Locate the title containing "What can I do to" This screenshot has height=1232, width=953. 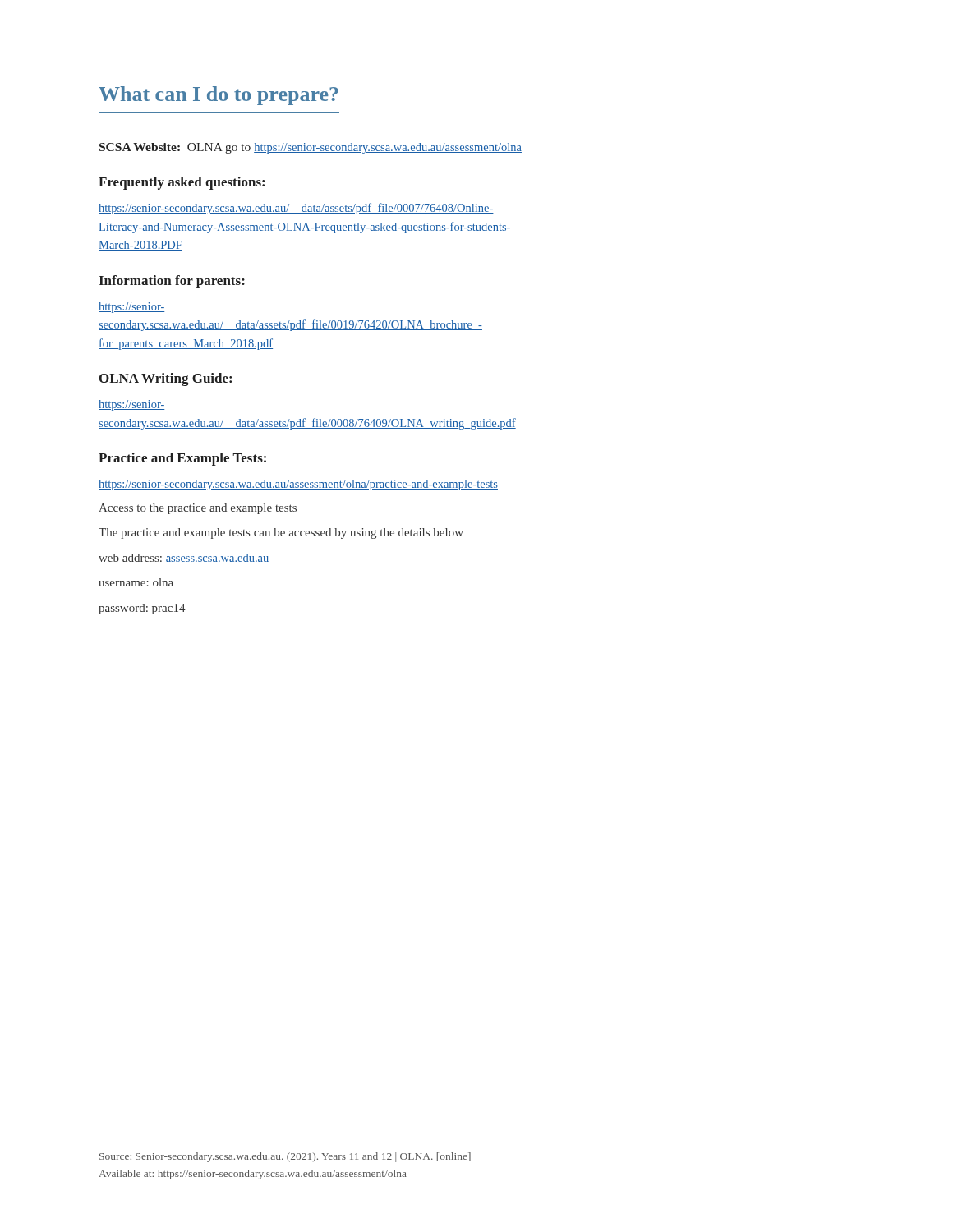[x=219, y=98]
